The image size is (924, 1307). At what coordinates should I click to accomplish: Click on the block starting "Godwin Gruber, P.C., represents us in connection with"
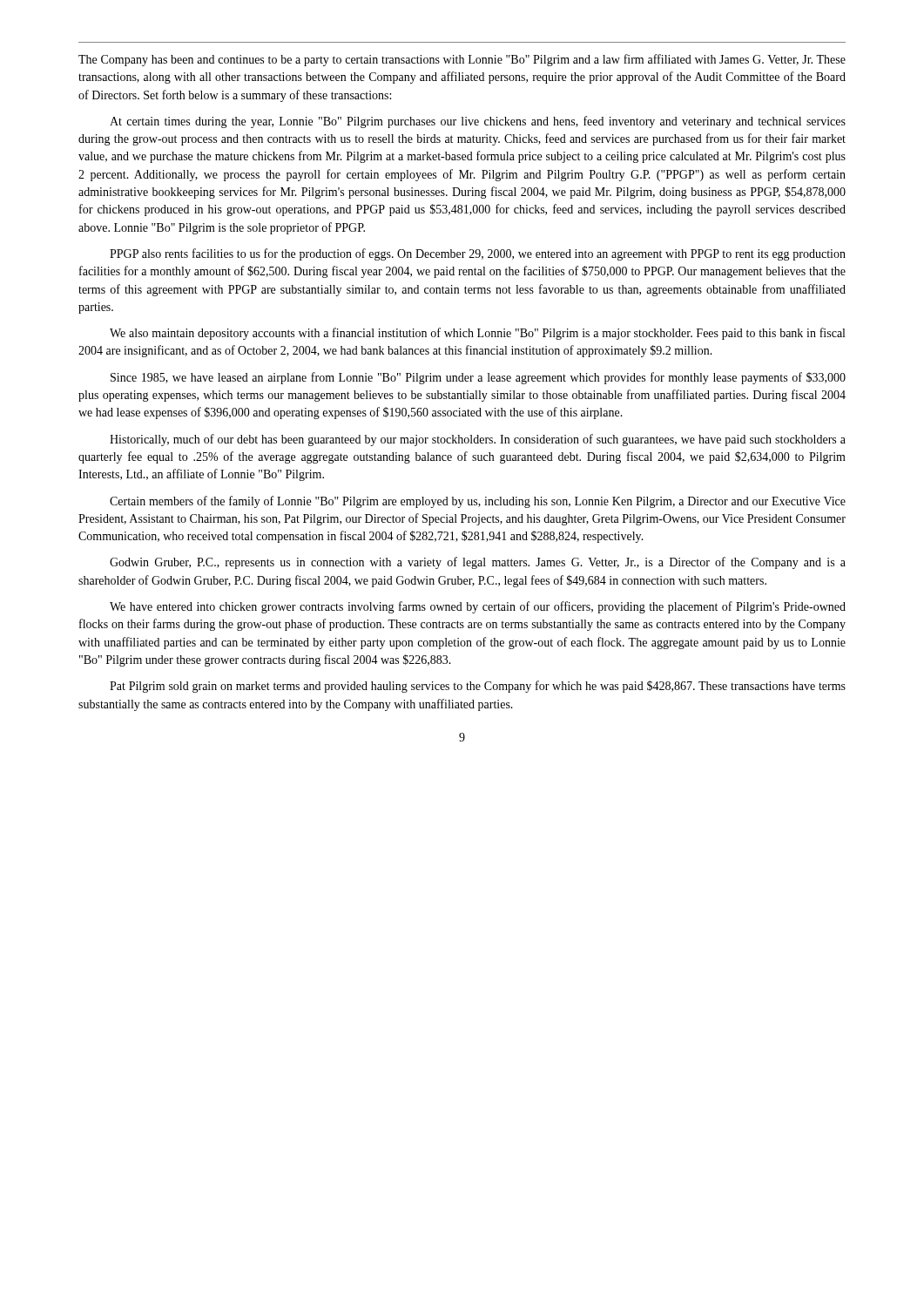click(462, 572)
